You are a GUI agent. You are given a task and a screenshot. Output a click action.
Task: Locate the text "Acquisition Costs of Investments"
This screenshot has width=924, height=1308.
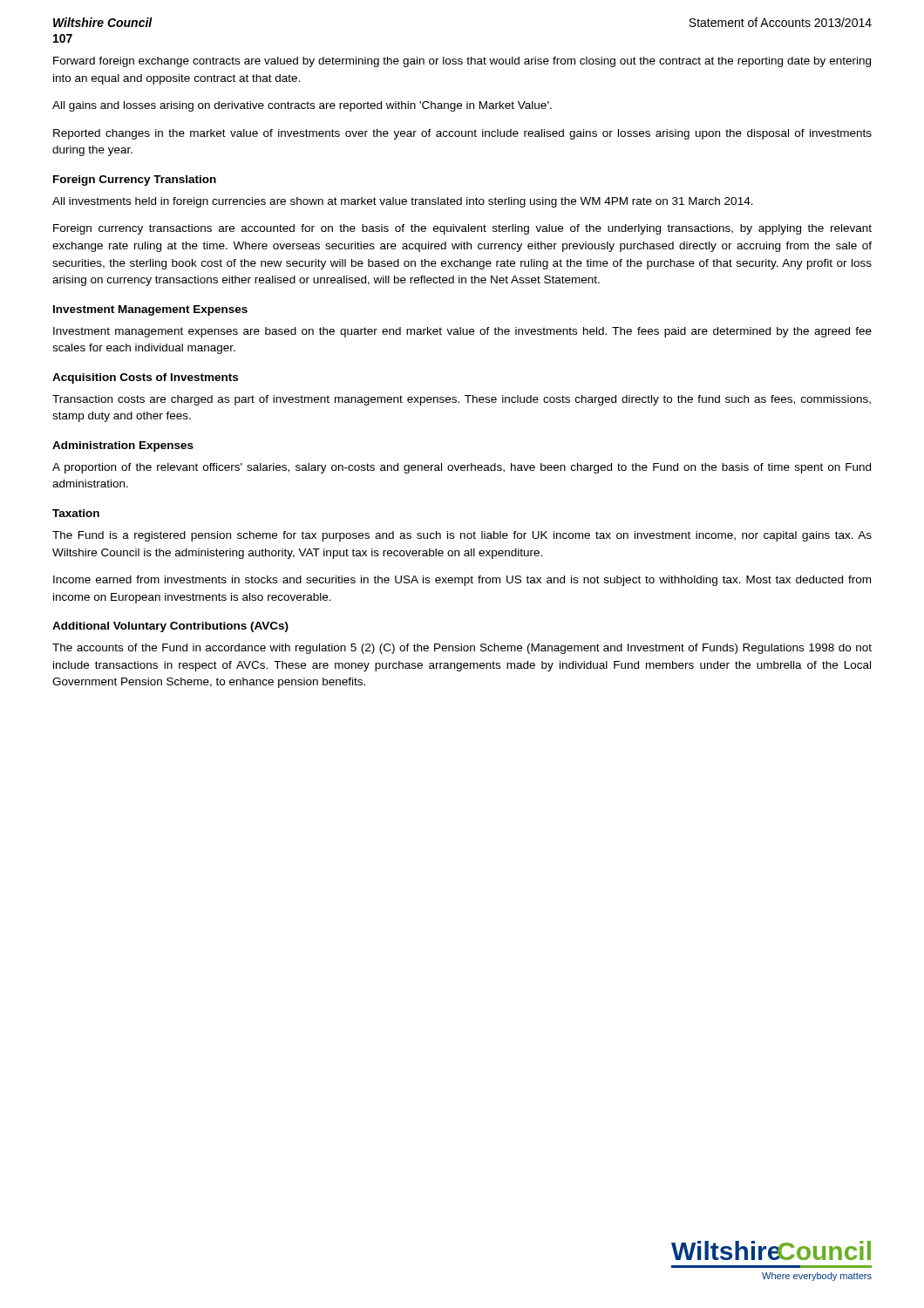pyautogui.click(x=145, y=377)
